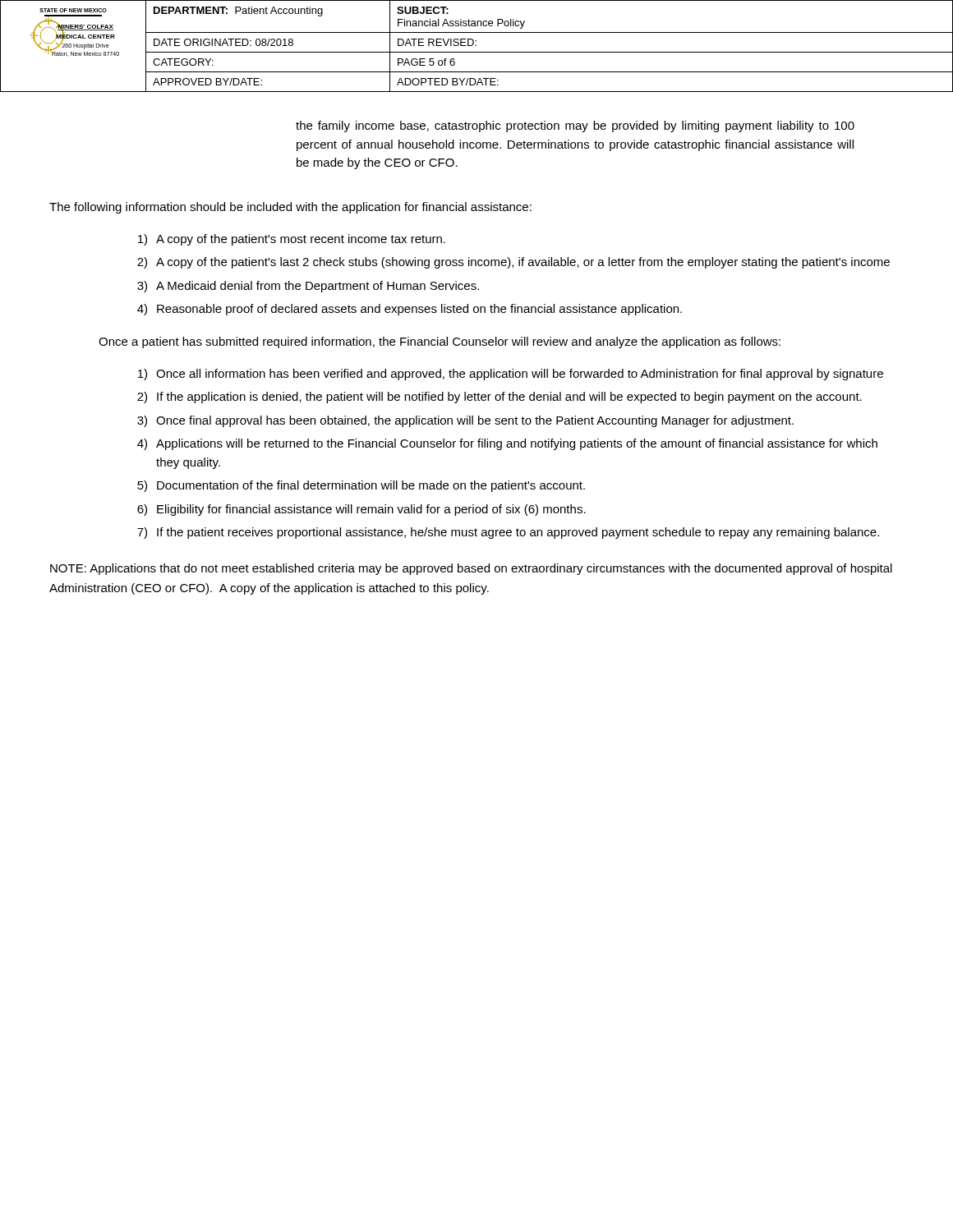
Task: Find the region starting "5) Documentation of the final determination"
Action: 509,486
